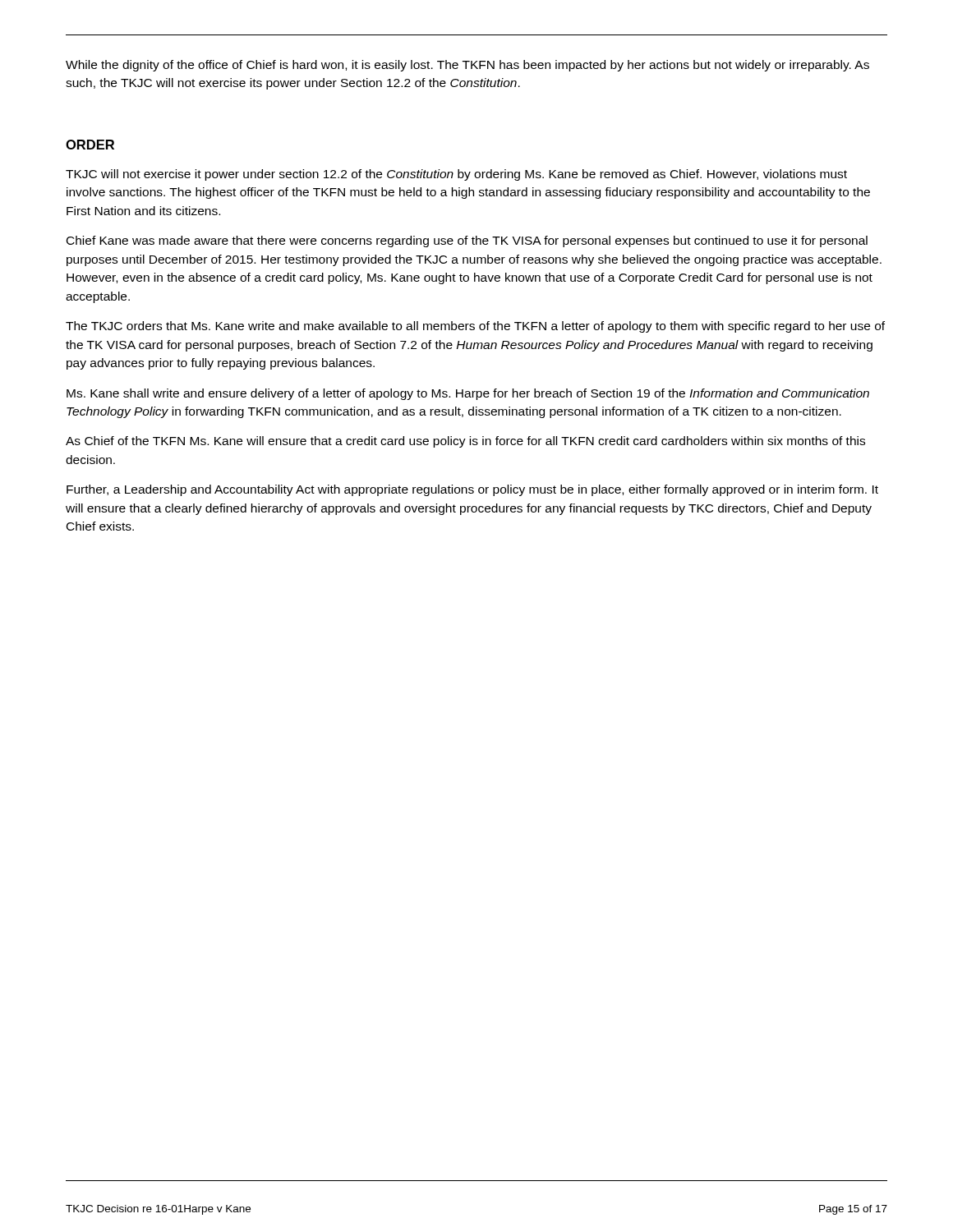Navigate to the region starting "TKJC will not exercise it"

tap(468, 192)
